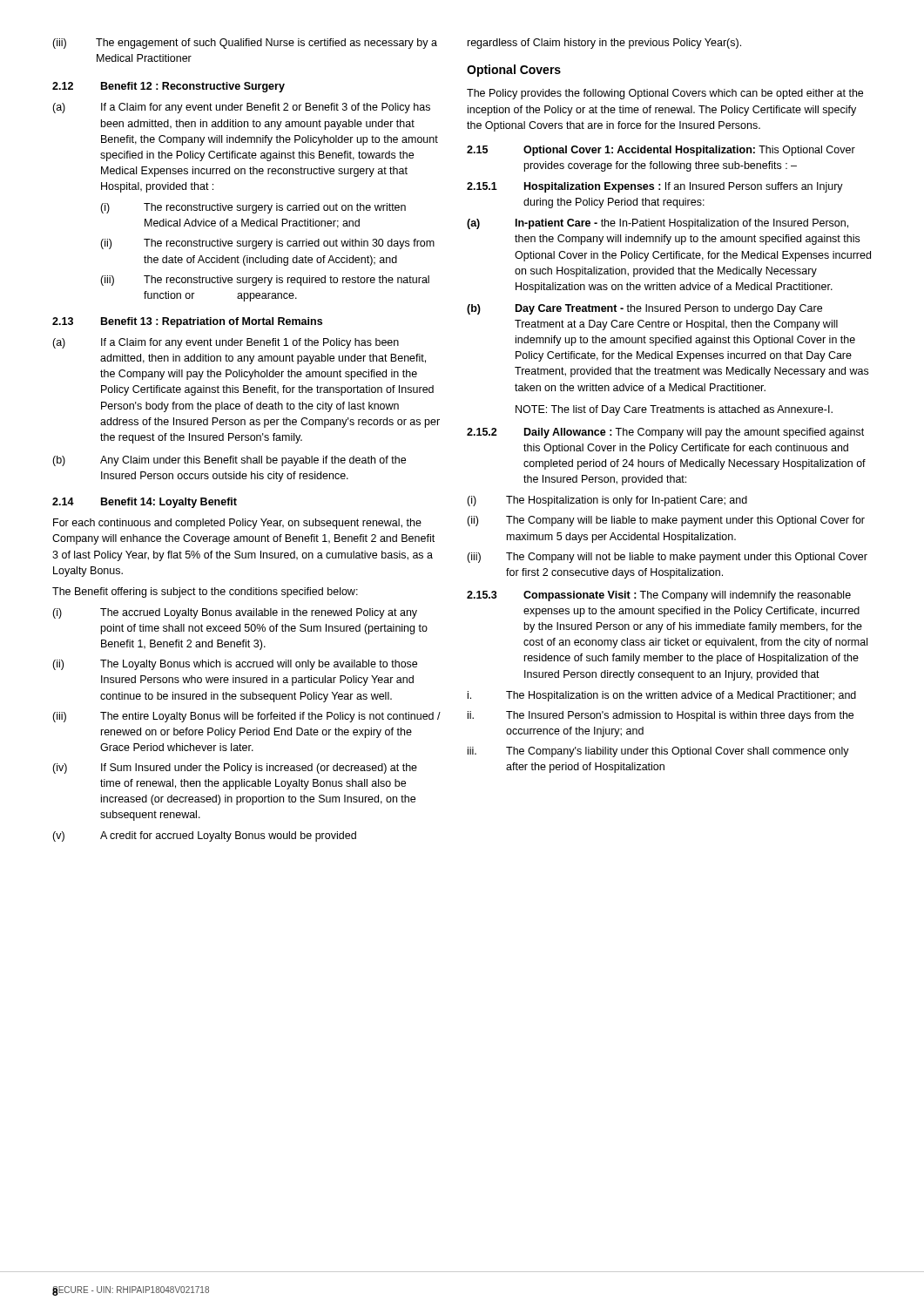Find the block on this page that starts "ii. The Insured Person's admission"
The image size is (924, 1307).
click(x=669, y=723)
